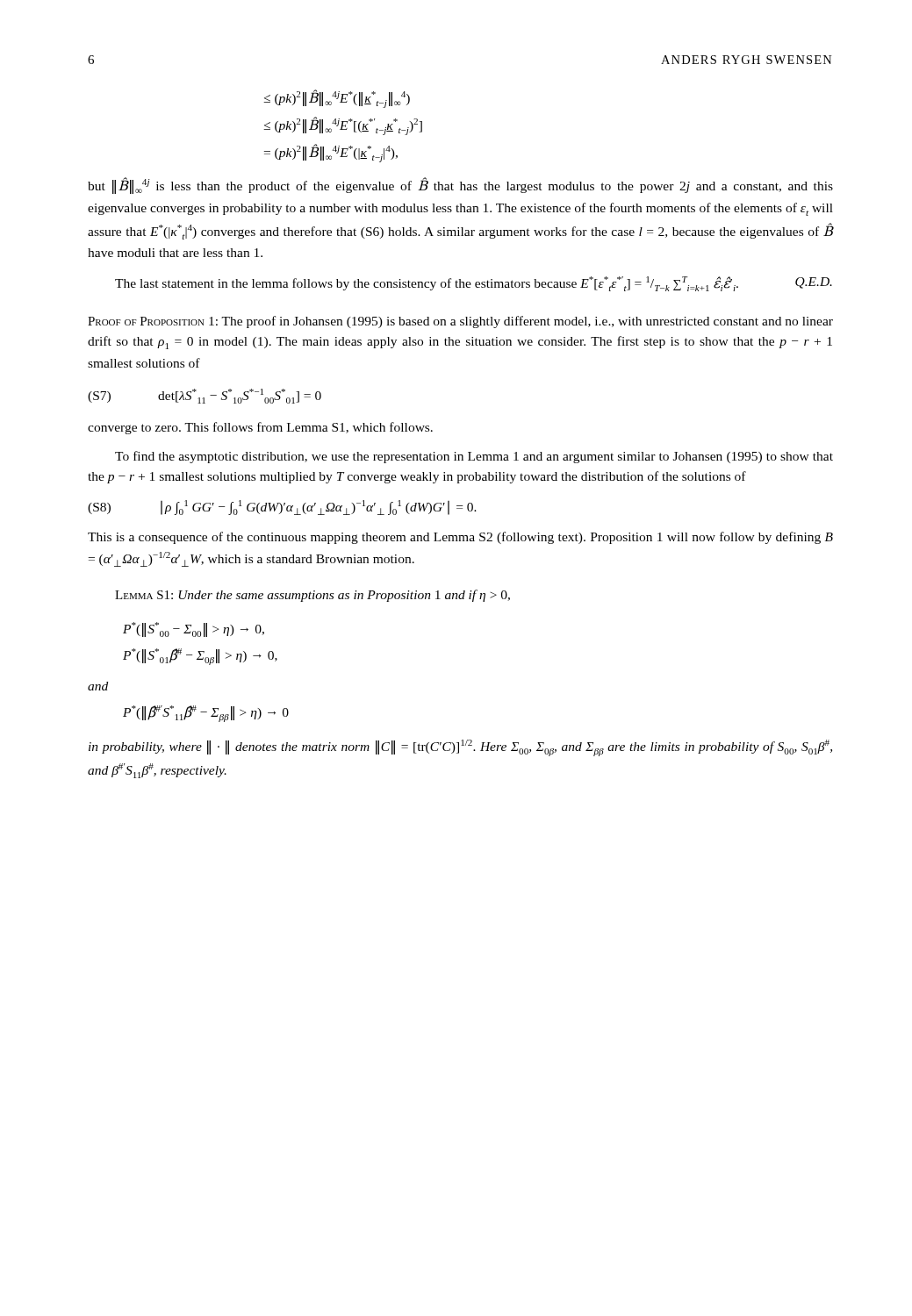Screen dimensions: 1316x912
Task: Locate the element starting "(S8) ∣ρ ∫01 GG′ −"
Action: pos(460,507)
